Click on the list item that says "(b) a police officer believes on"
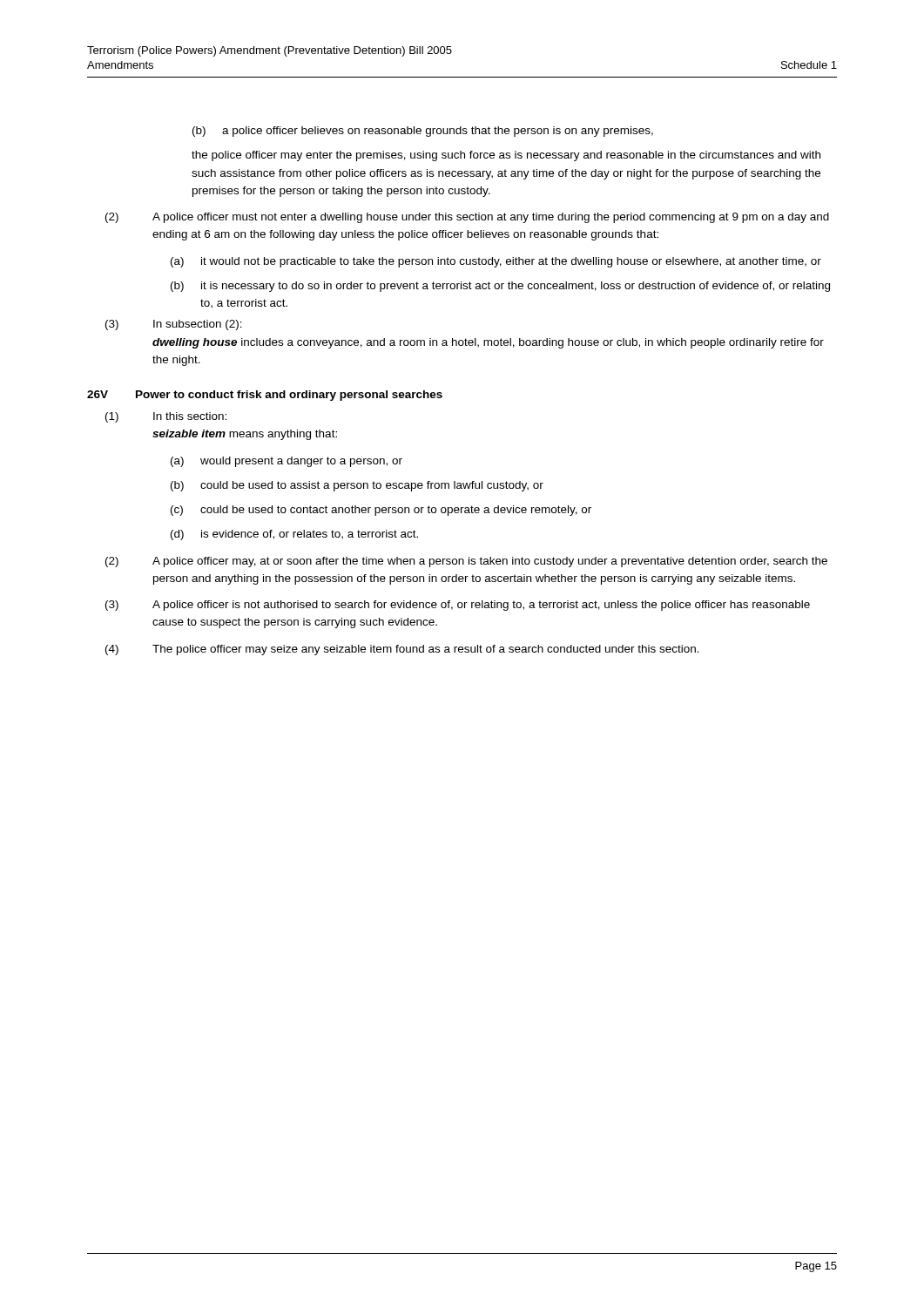 click(x=423, y=131)
